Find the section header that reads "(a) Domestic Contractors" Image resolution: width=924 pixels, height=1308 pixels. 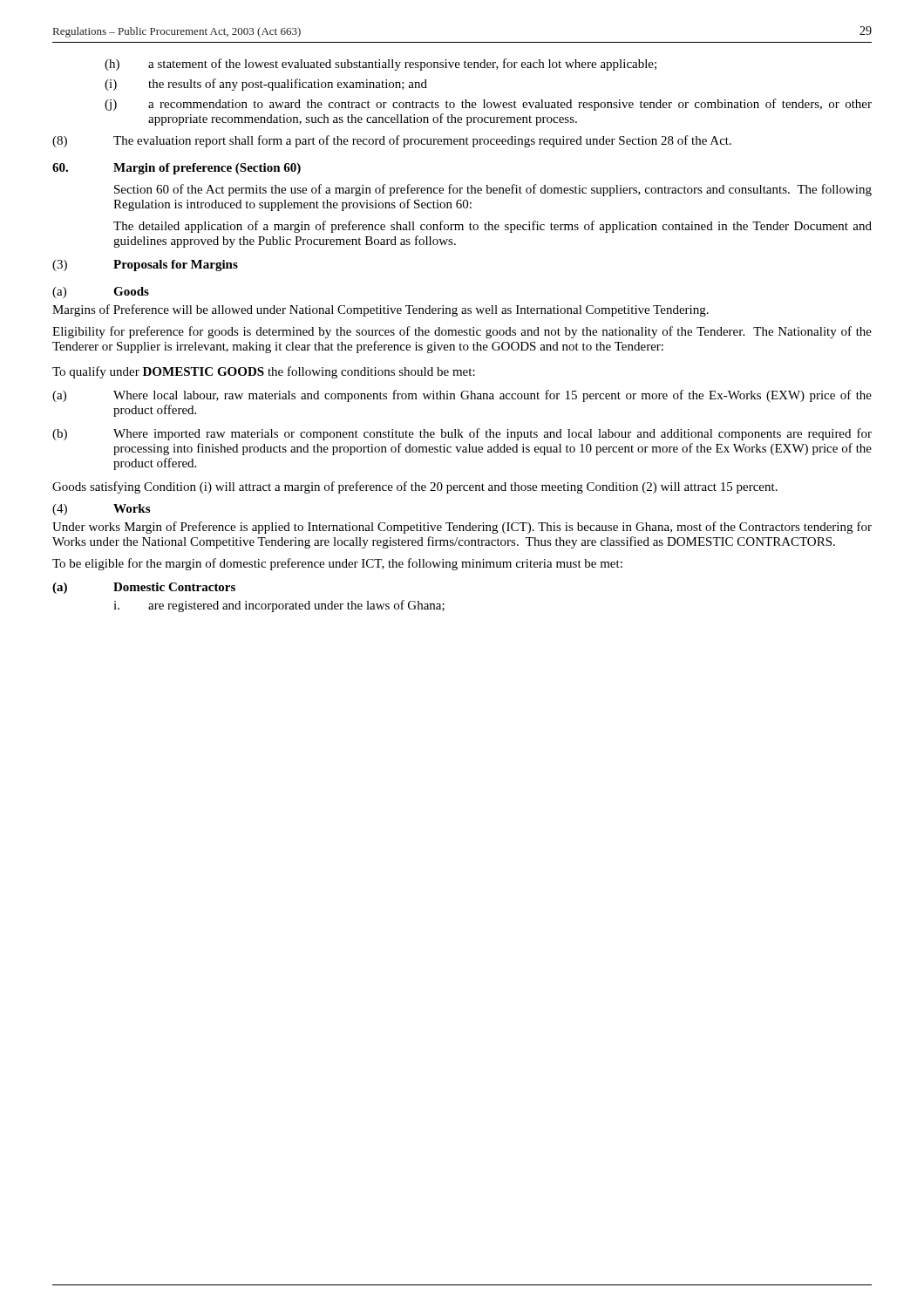(x=144, y=587)
